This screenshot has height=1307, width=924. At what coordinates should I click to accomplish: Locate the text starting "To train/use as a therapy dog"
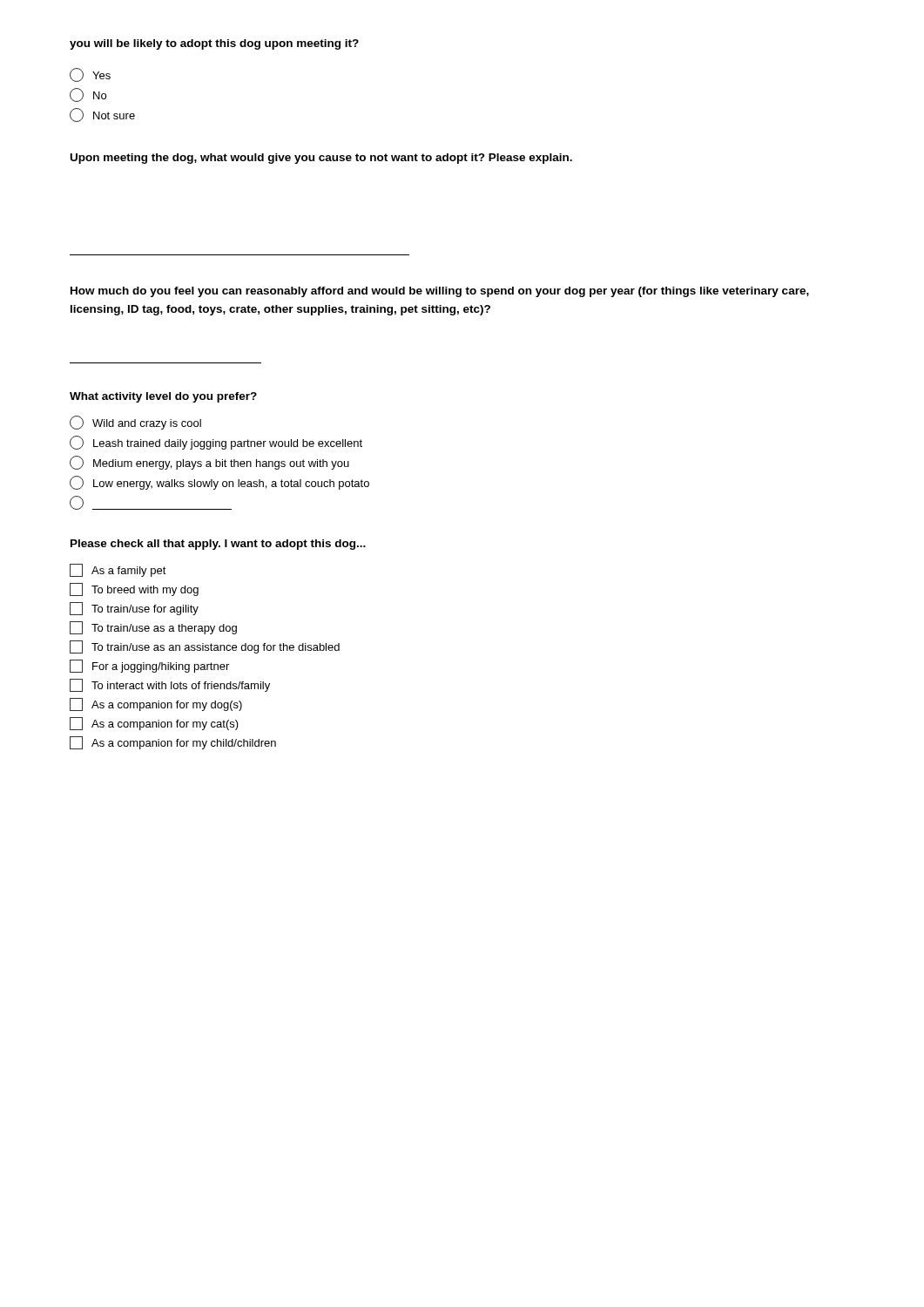(x=154, y=627)
